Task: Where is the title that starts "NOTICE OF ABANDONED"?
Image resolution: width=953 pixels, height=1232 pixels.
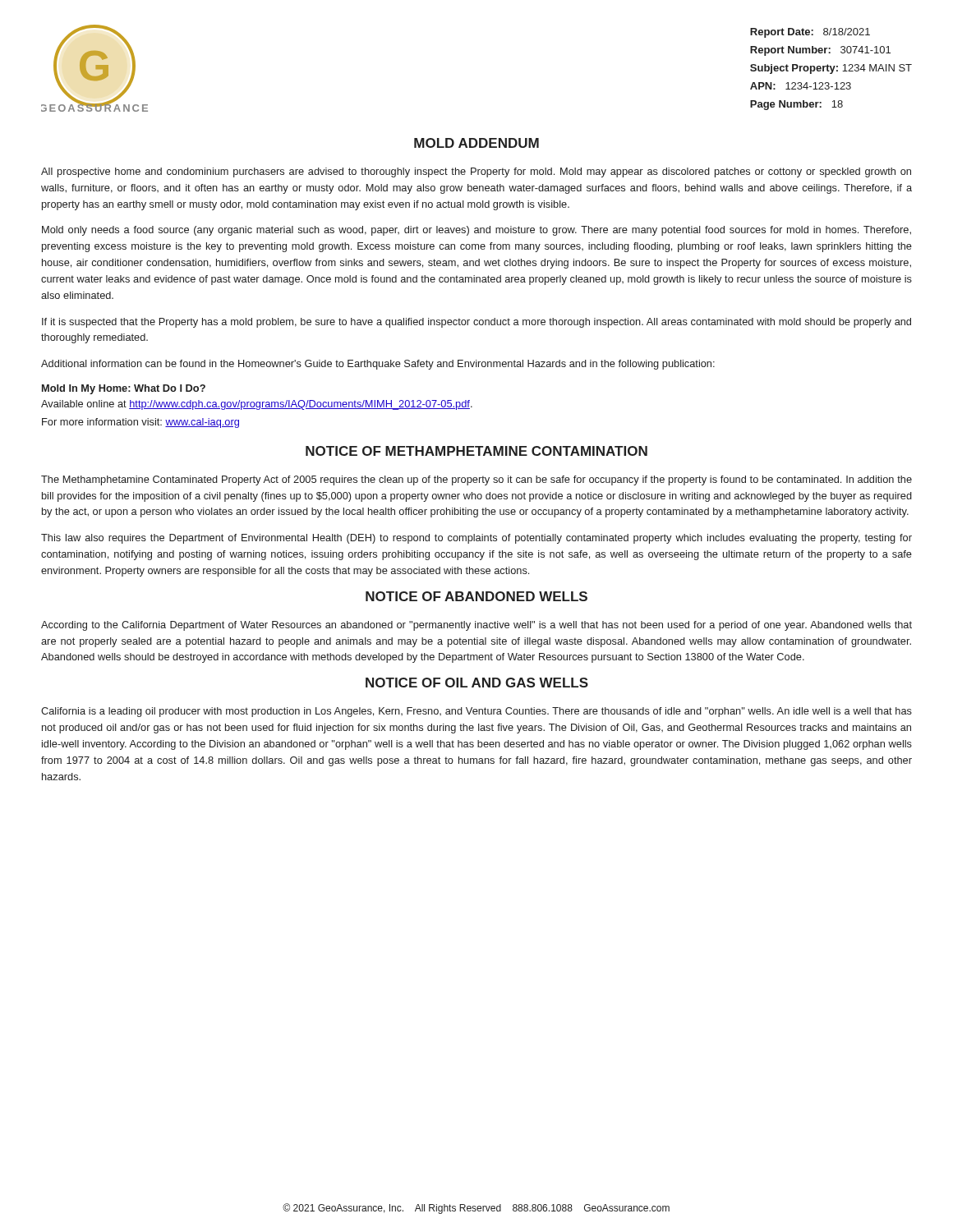Action: (x=476, y=596)
